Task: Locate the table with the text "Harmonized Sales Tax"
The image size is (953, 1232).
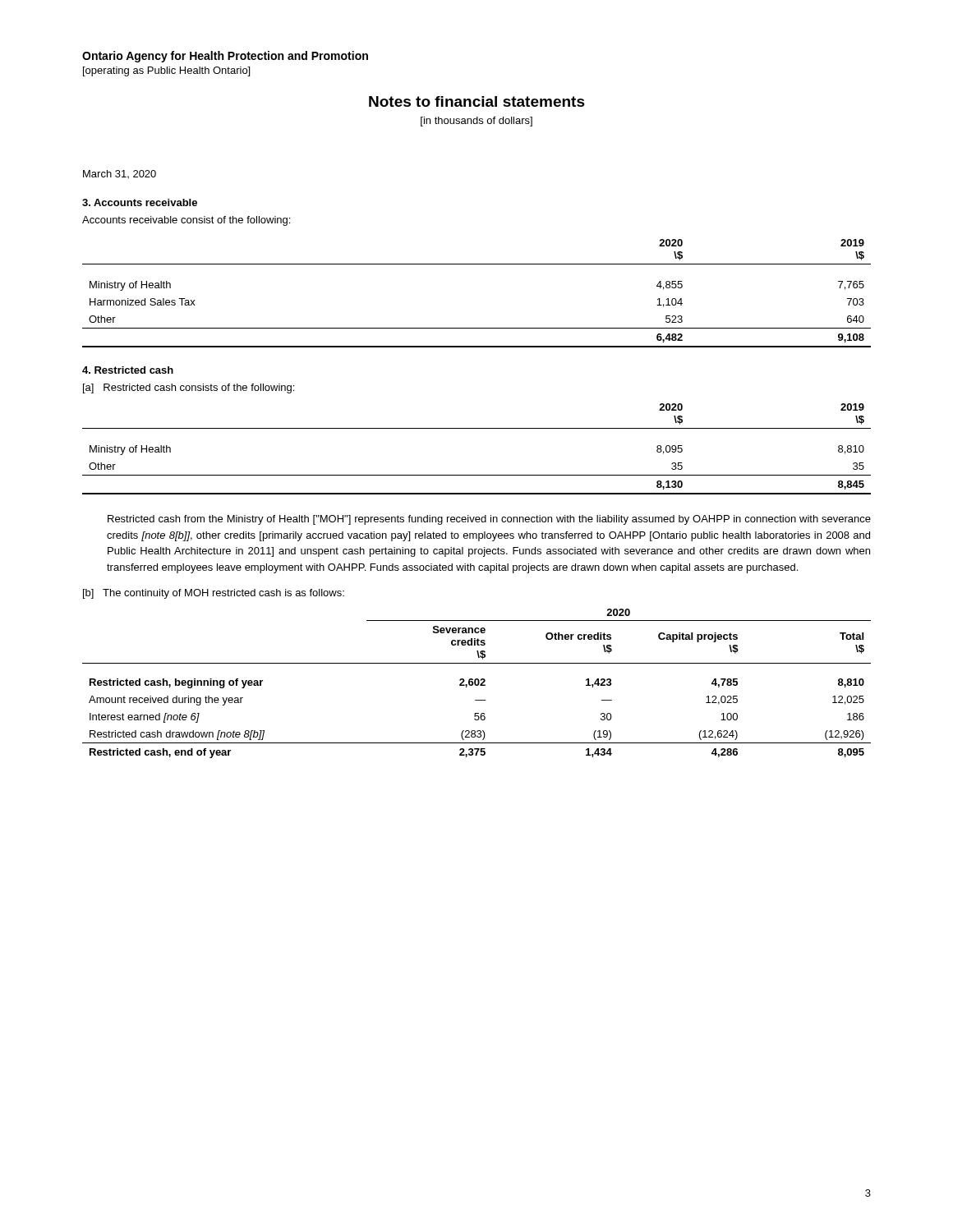Action: 476,291
